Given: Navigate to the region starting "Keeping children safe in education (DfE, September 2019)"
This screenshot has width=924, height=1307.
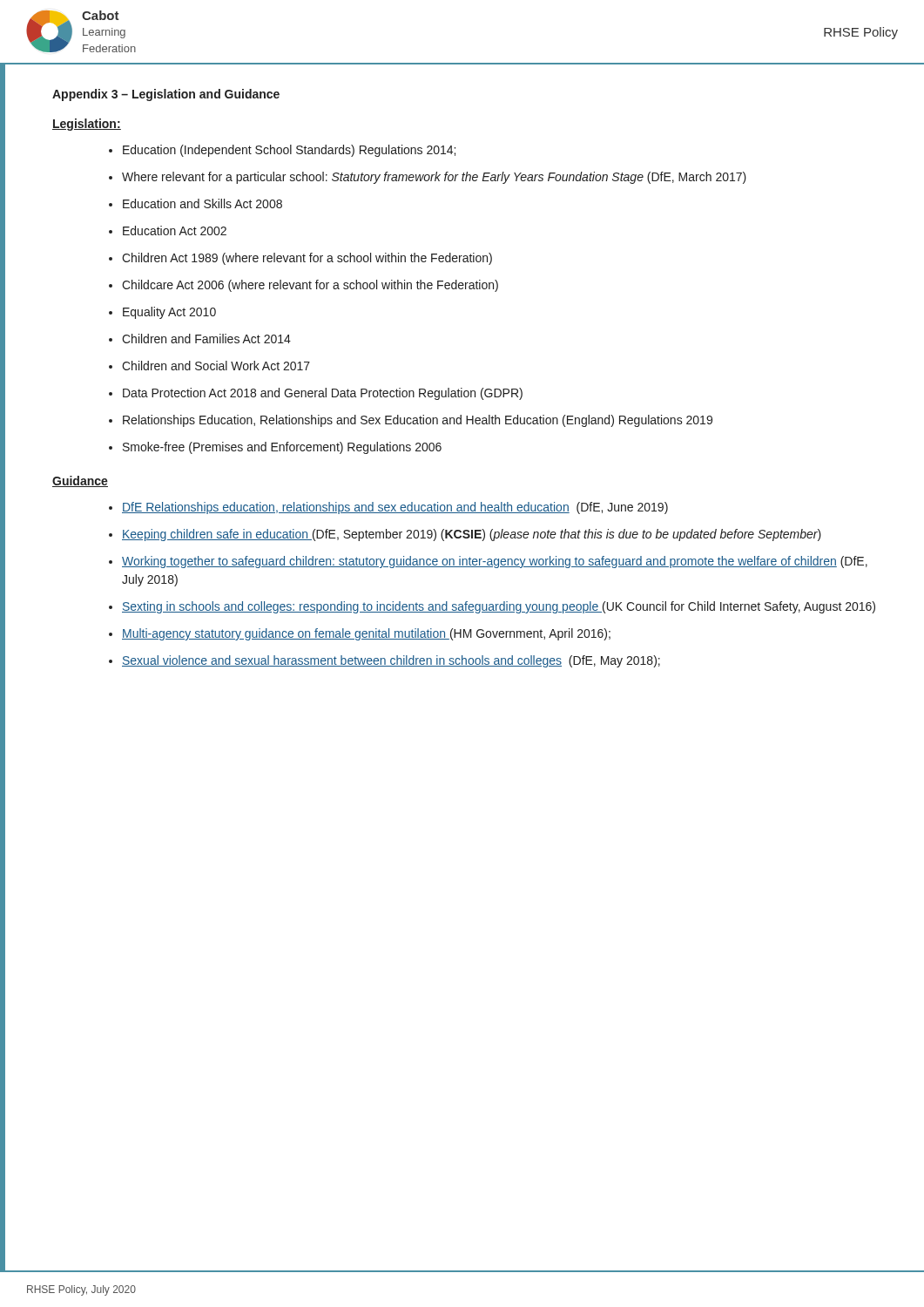Looking at the screenshot, I should coord(472,534).
